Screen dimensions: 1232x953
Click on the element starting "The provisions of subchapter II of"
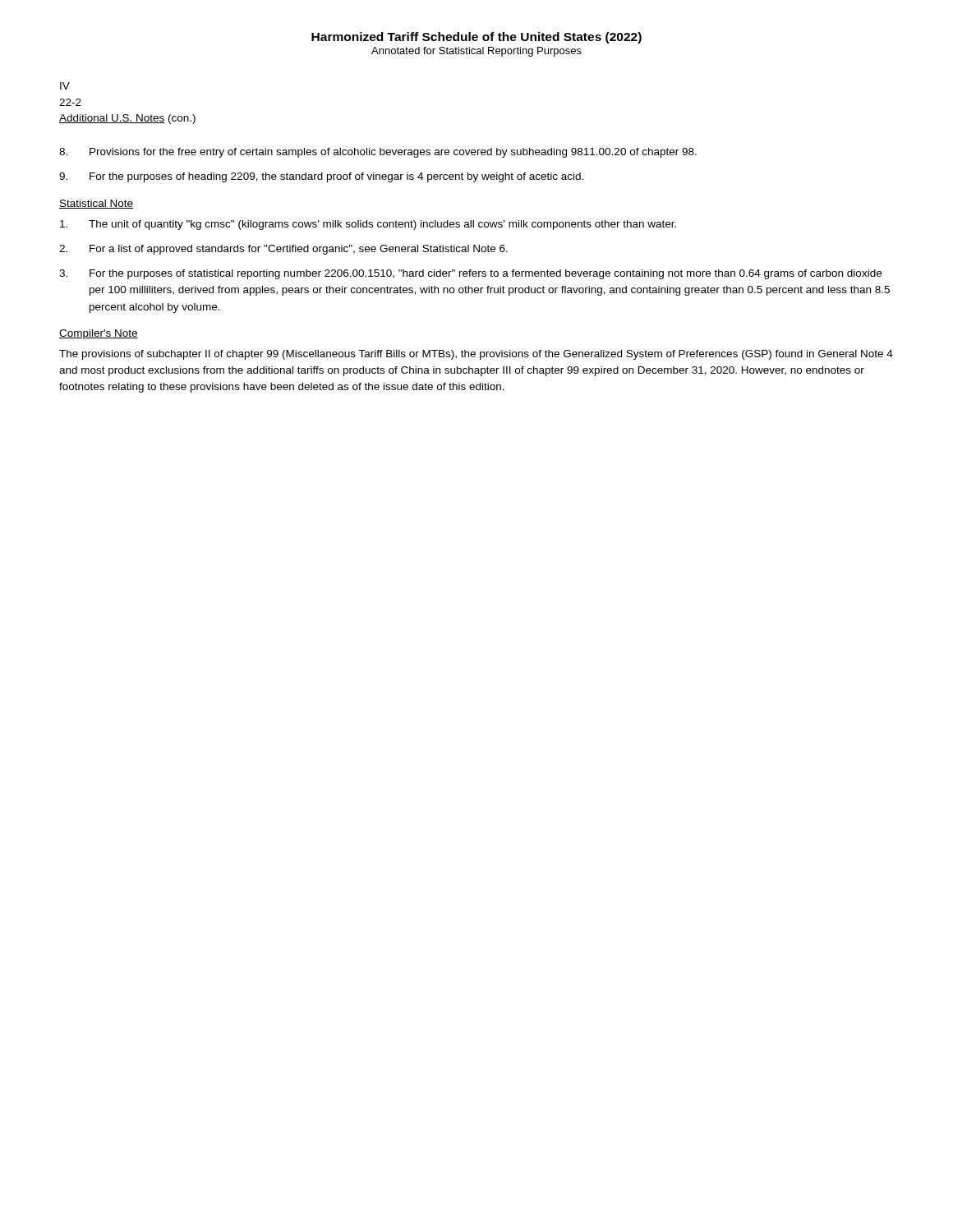[476, 370]
